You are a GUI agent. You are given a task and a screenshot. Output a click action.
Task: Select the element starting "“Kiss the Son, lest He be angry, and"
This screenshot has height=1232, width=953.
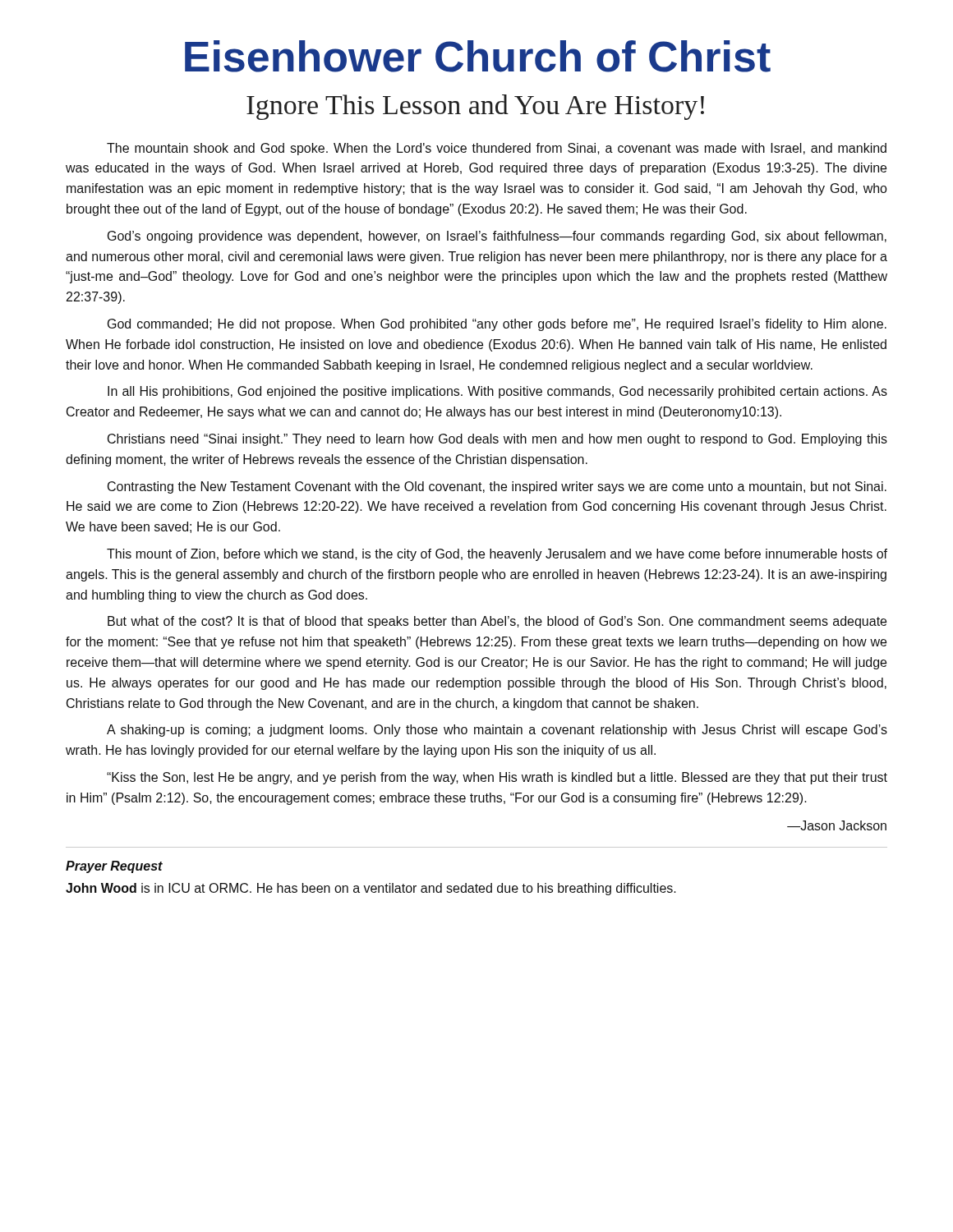(476, 788)
